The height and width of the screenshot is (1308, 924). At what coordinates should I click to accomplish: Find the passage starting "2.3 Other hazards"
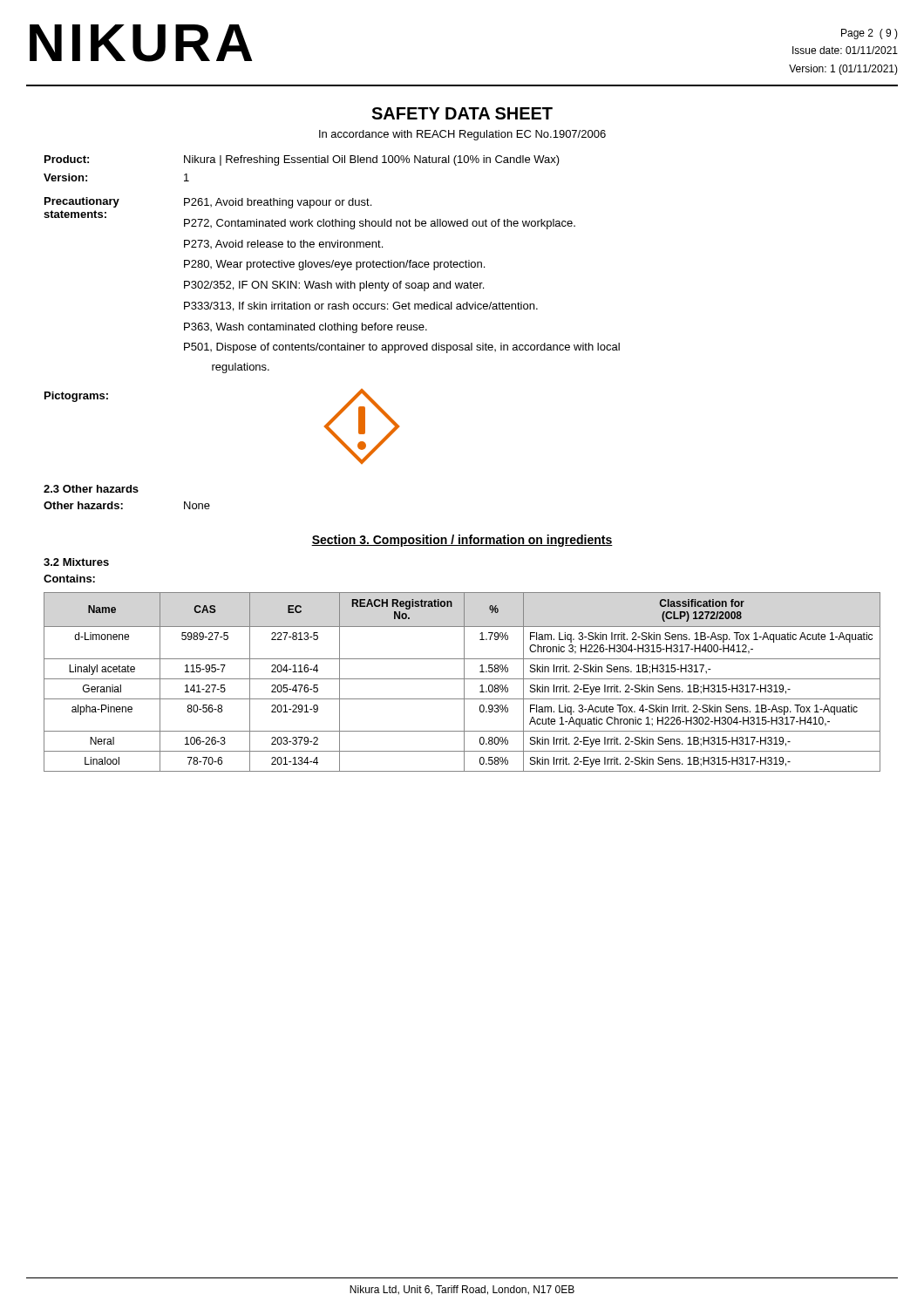click(x=91, y=489)
